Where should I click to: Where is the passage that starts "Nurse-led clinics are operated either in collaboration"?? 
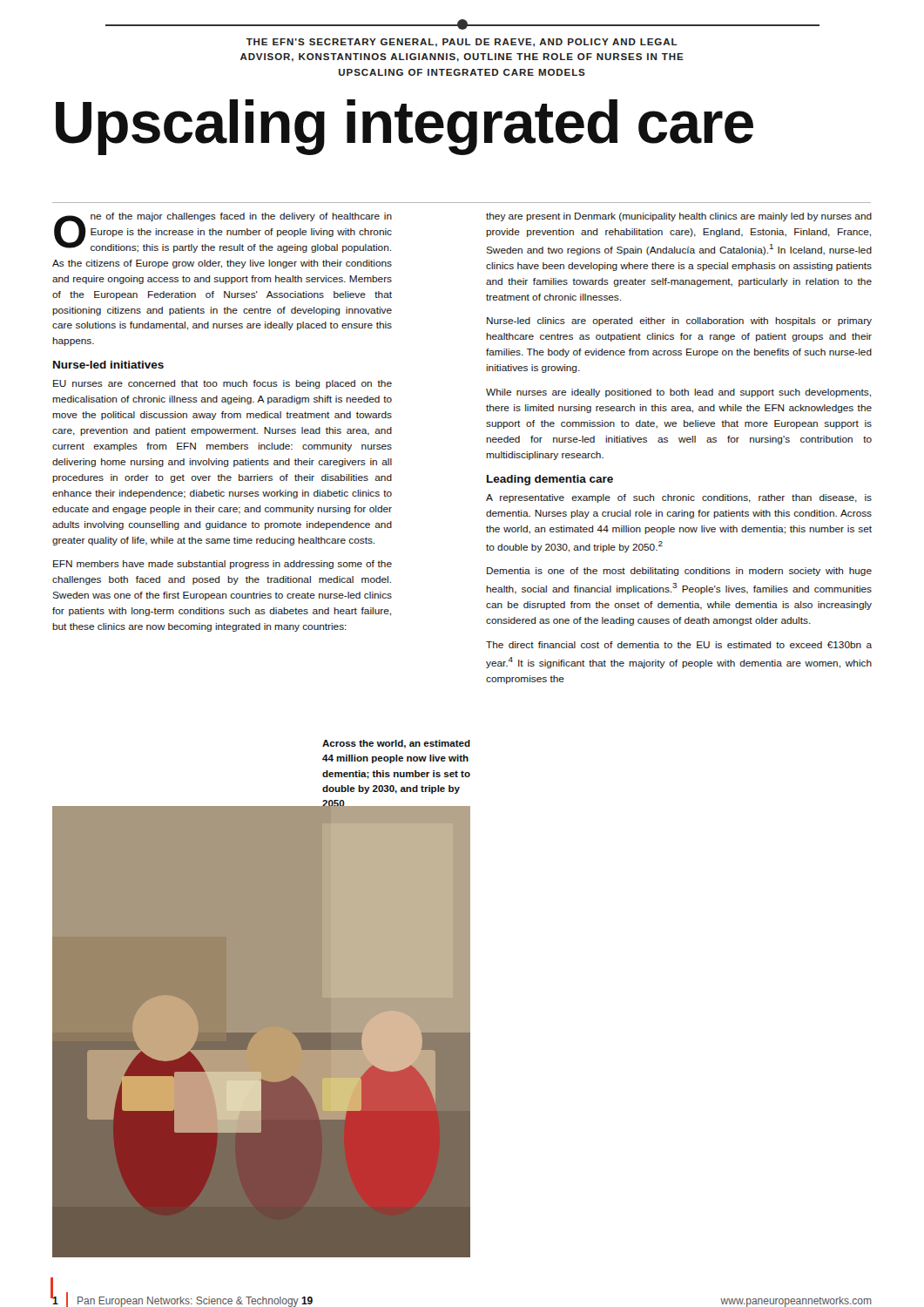click(679, 344)
